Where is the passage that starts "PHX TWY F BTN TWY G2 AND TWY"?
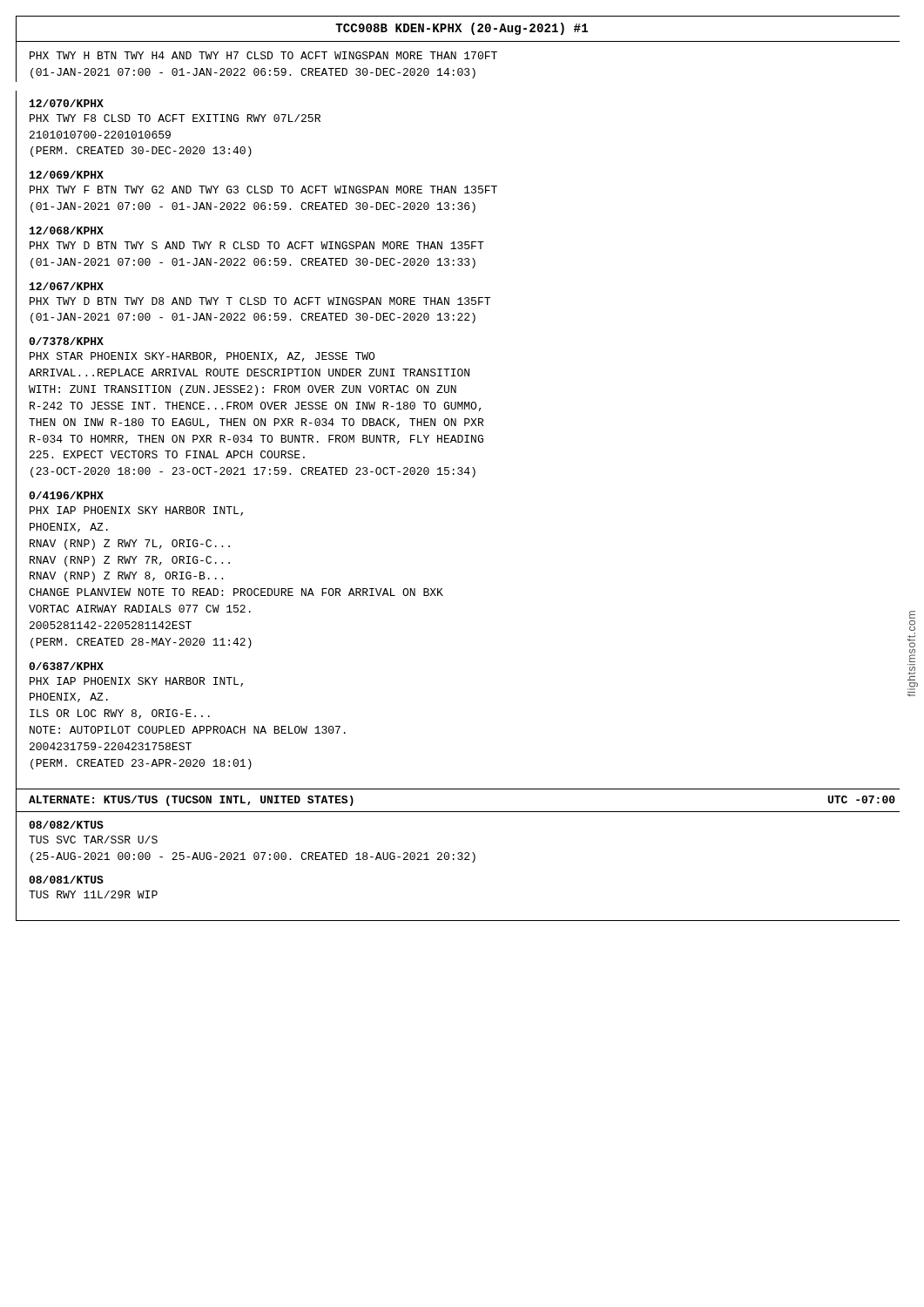Viewport: 924px width, 1307px height. coord(462,200)
